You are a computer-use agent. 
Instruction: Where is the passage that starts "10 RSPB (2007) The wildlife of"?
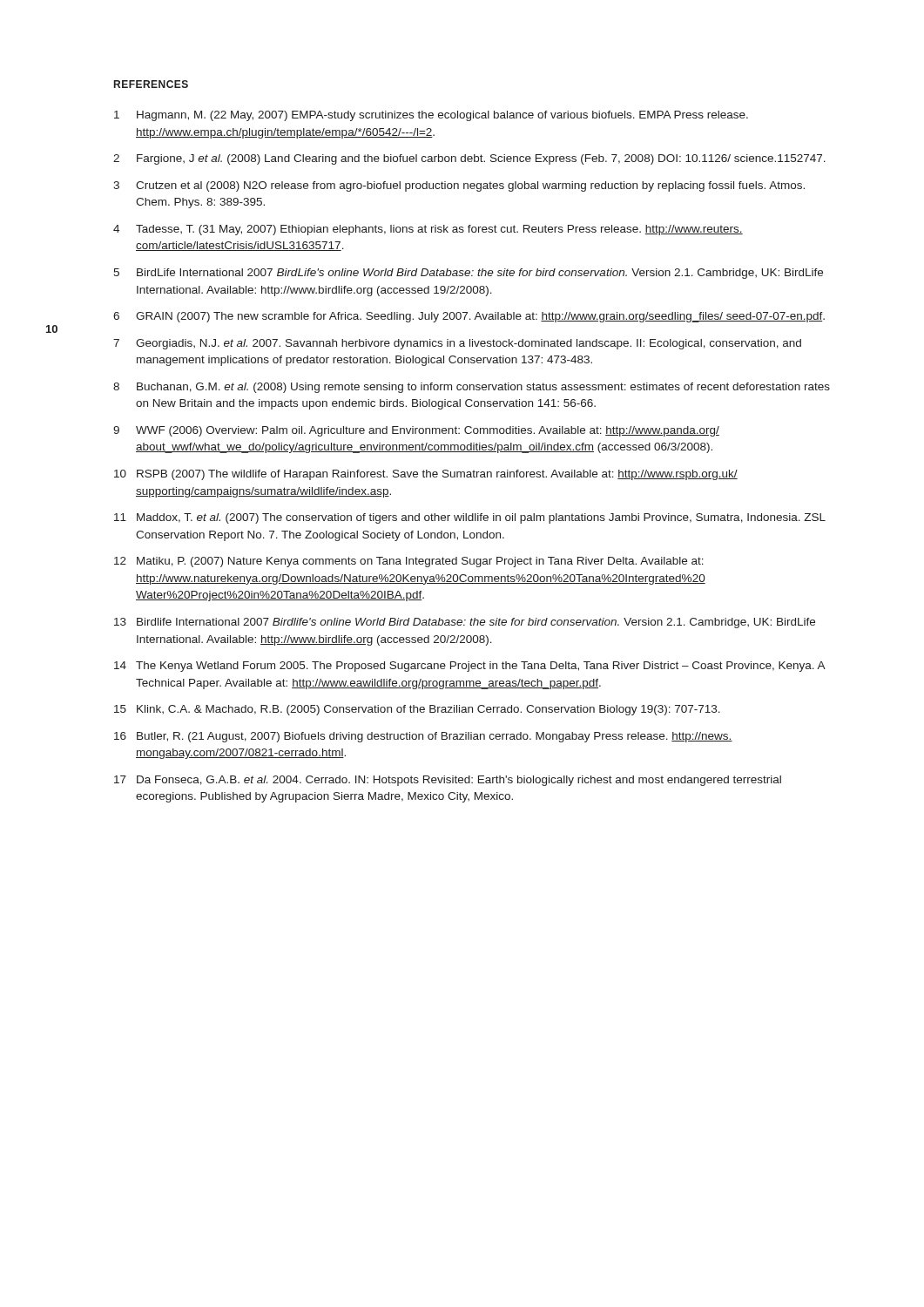473,482
